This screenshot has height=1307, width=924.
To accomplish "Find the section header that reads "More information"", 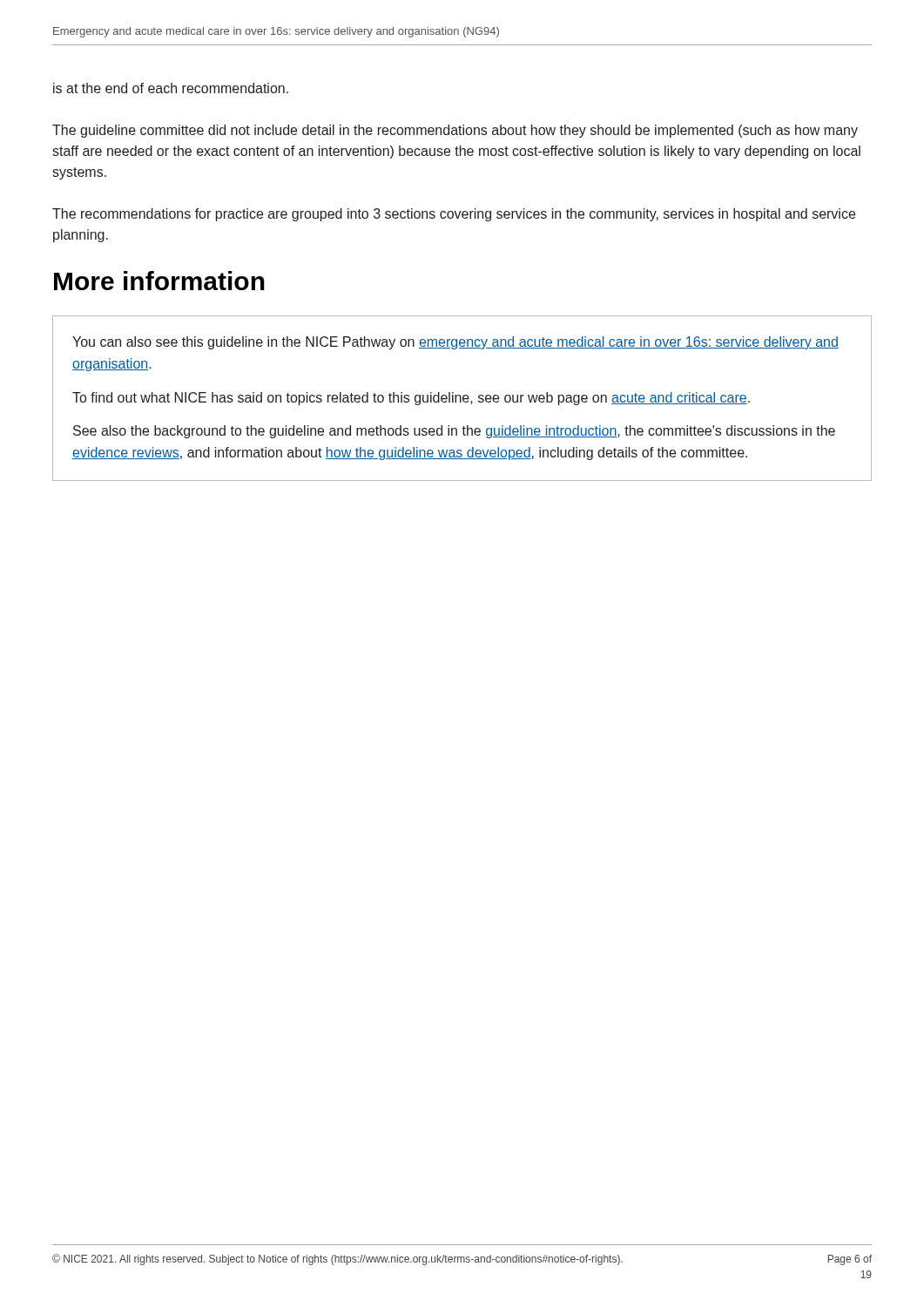I will tap(159, 281).
